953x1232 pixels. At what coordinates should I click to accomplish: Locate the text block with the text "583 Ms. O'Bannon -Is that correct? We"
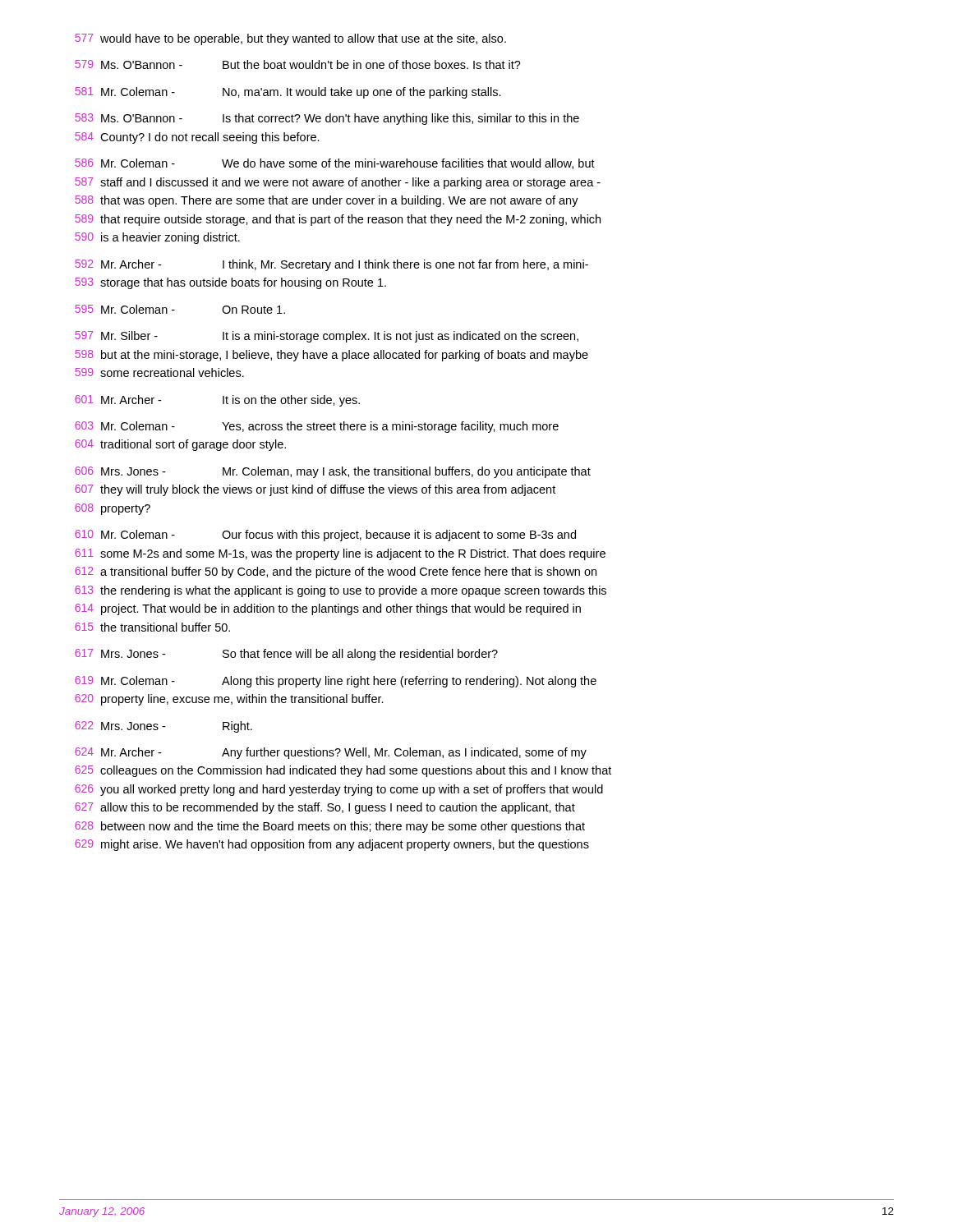pyautogui.click(x=476, y=132)
